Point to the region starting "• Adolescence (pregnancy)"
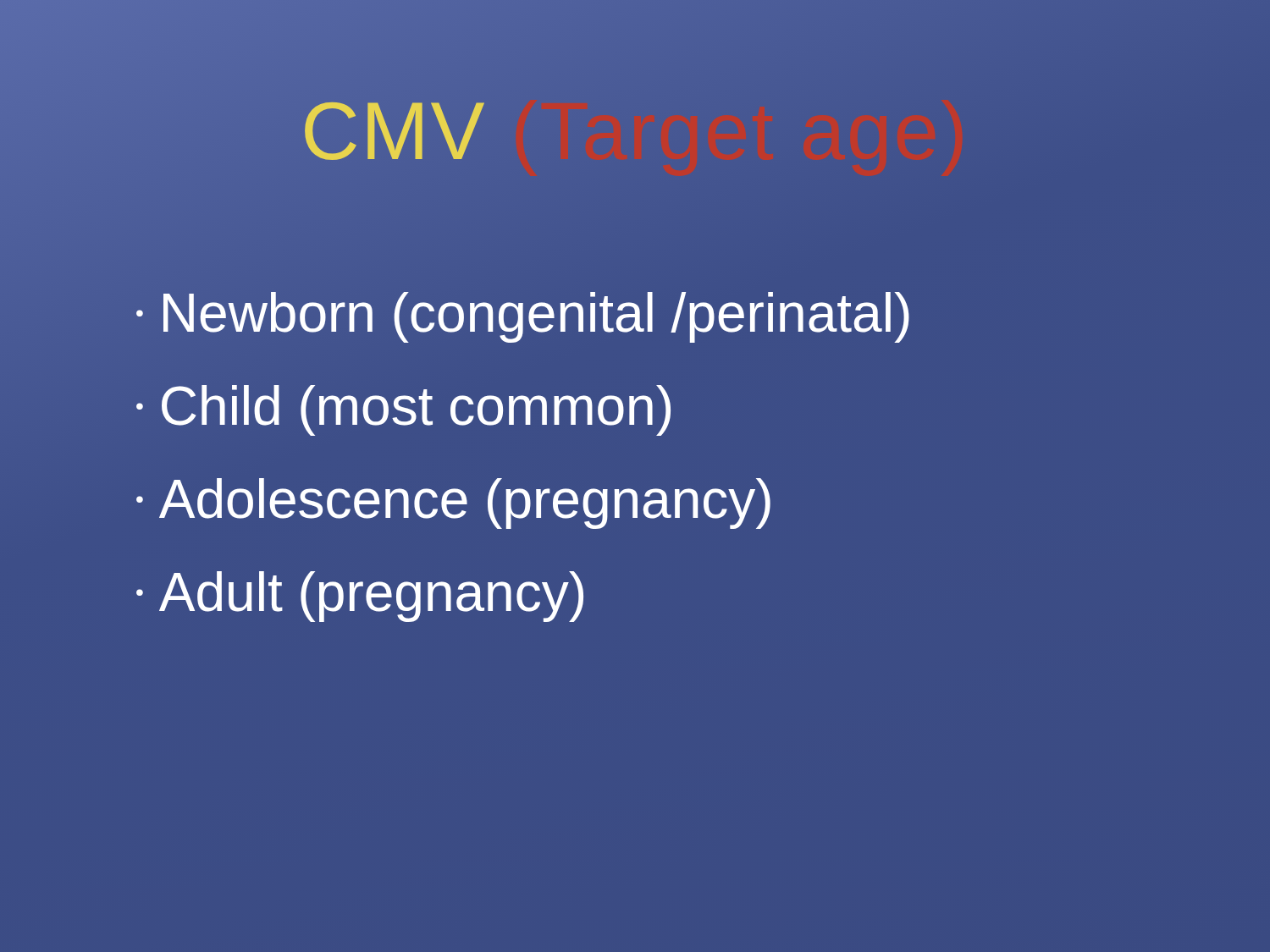The width and height of the screenshot is (1270, 952). pos(454,499)
